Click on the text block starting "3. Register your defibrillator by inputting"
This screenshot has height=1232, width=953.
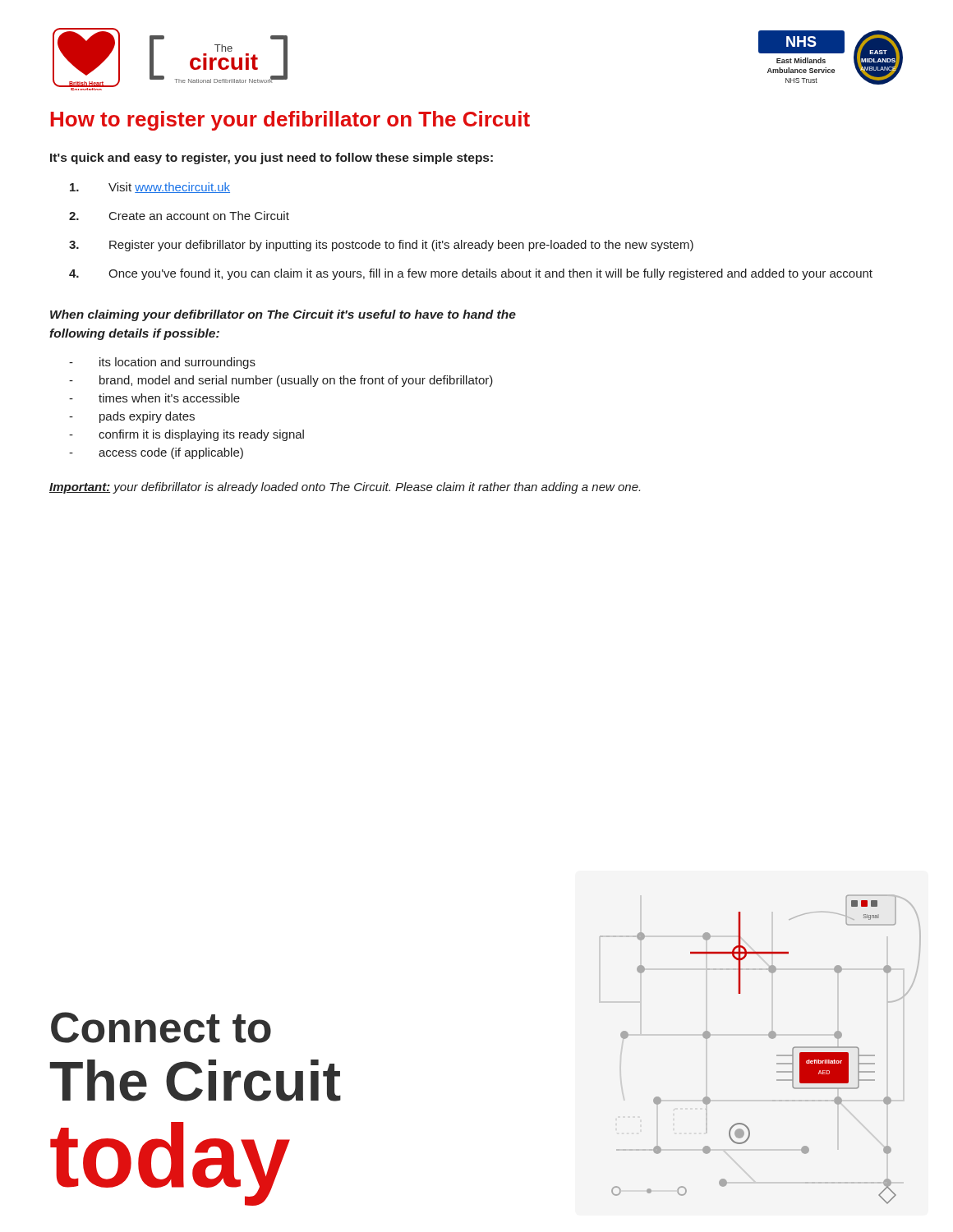tap(486, 244)
